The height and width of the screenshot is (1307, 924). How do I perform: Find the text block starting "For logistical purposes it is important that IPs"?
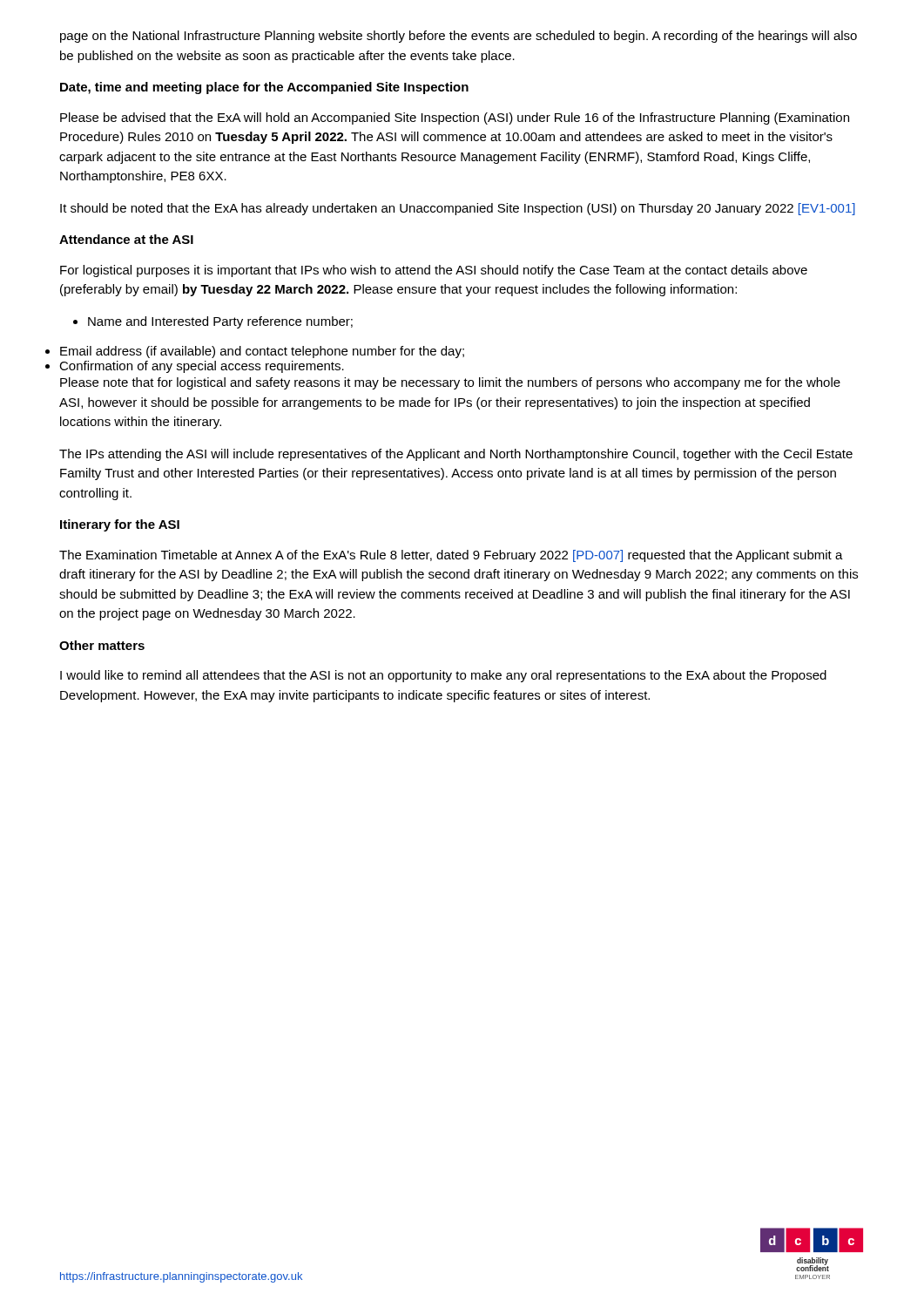[462, 280]
